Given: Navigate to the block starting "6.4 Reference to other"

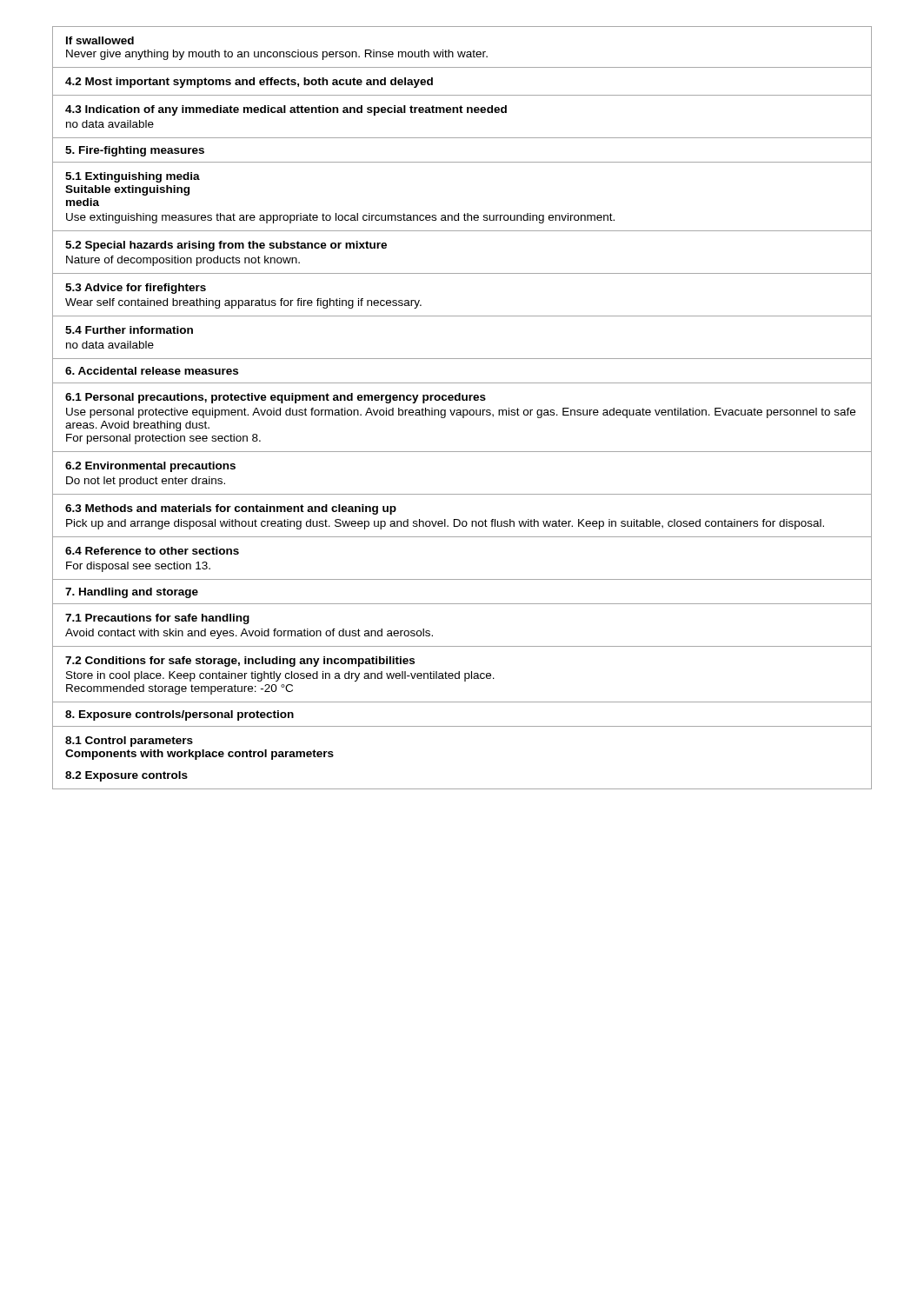Looking at the screenshot, I should tap(152, 551).
